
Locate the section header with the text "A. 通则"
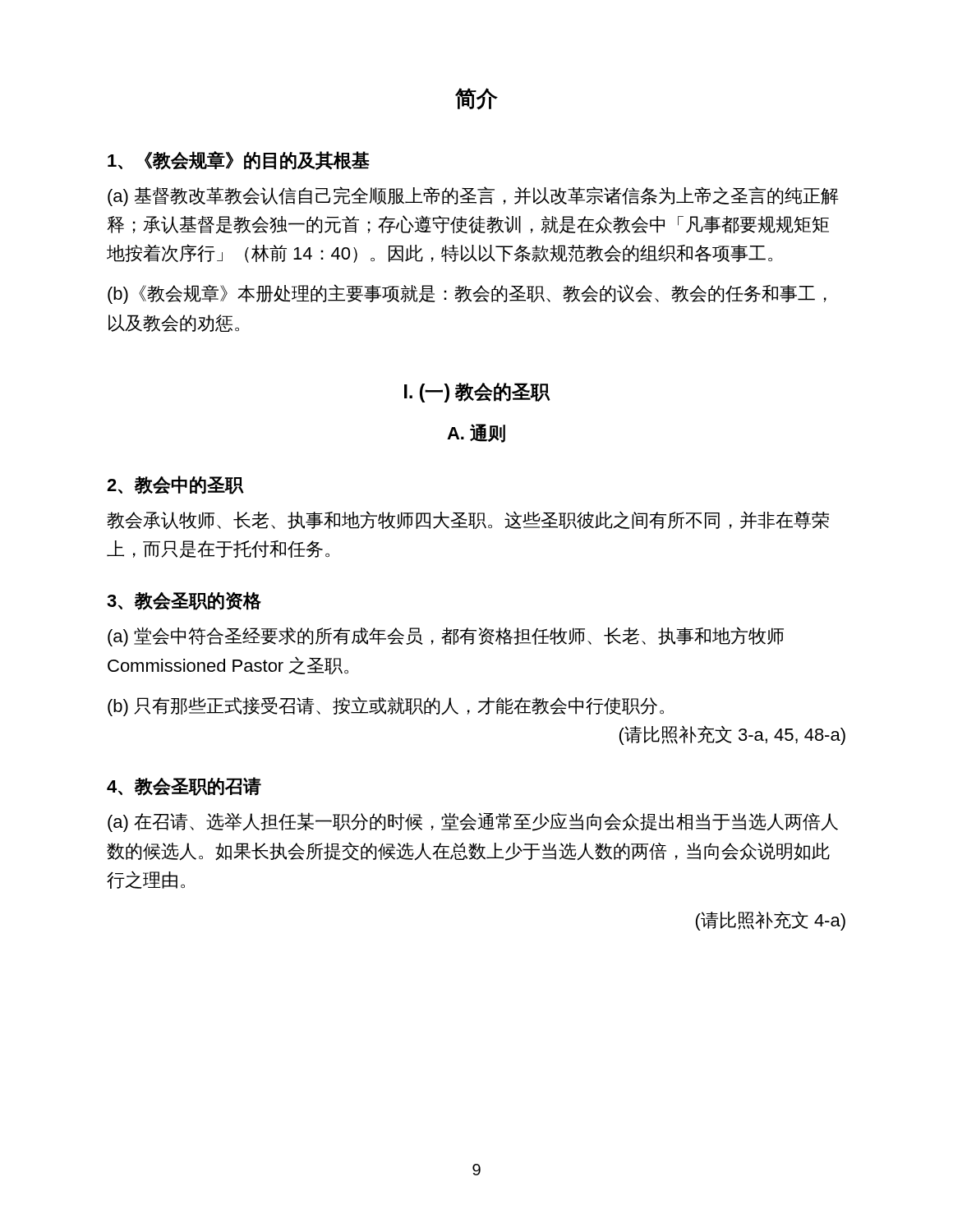click(x=476, y=433)
